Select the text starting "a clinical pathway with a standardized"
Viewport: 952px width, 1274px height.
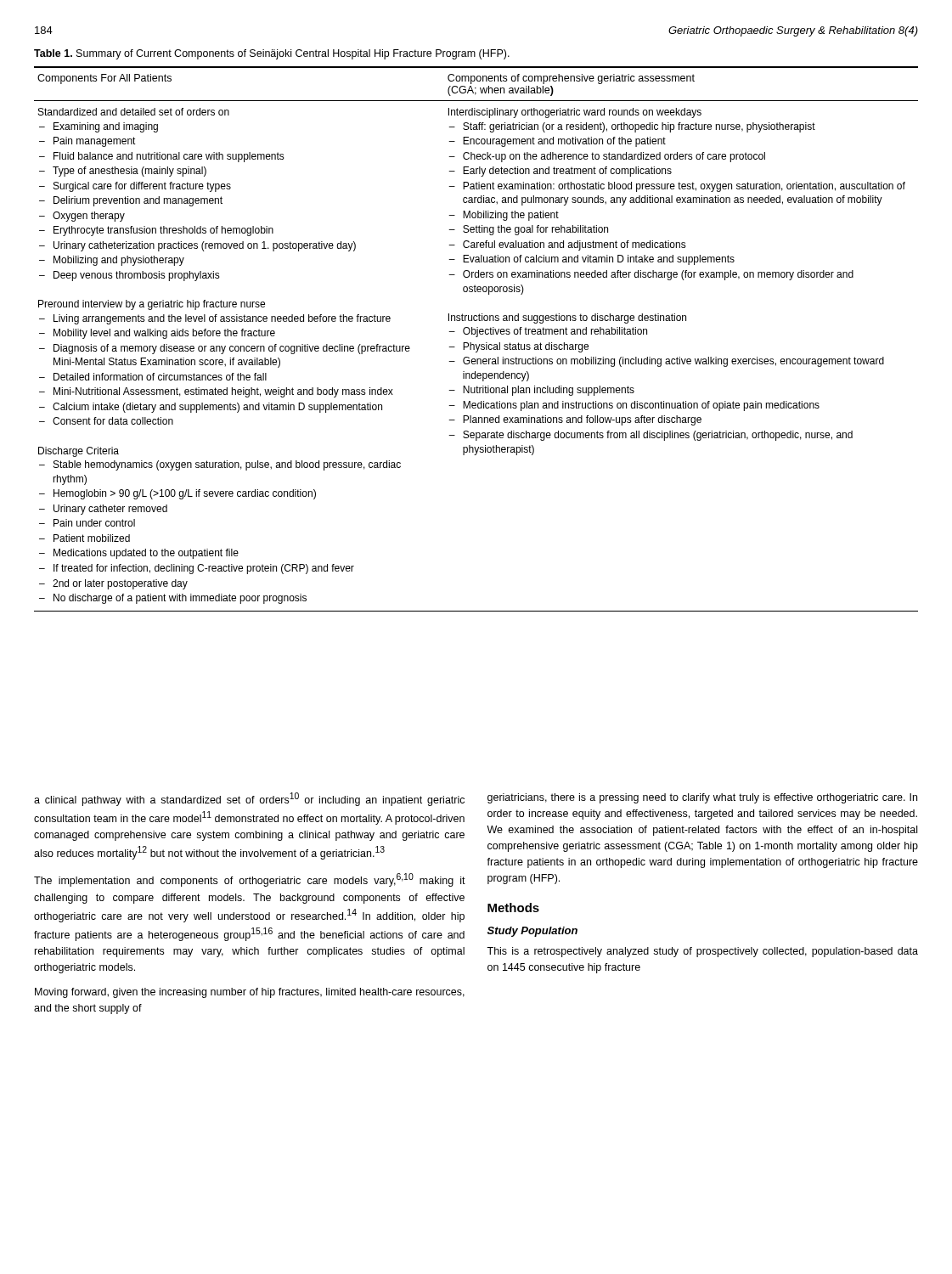click(x=249, y=826)
